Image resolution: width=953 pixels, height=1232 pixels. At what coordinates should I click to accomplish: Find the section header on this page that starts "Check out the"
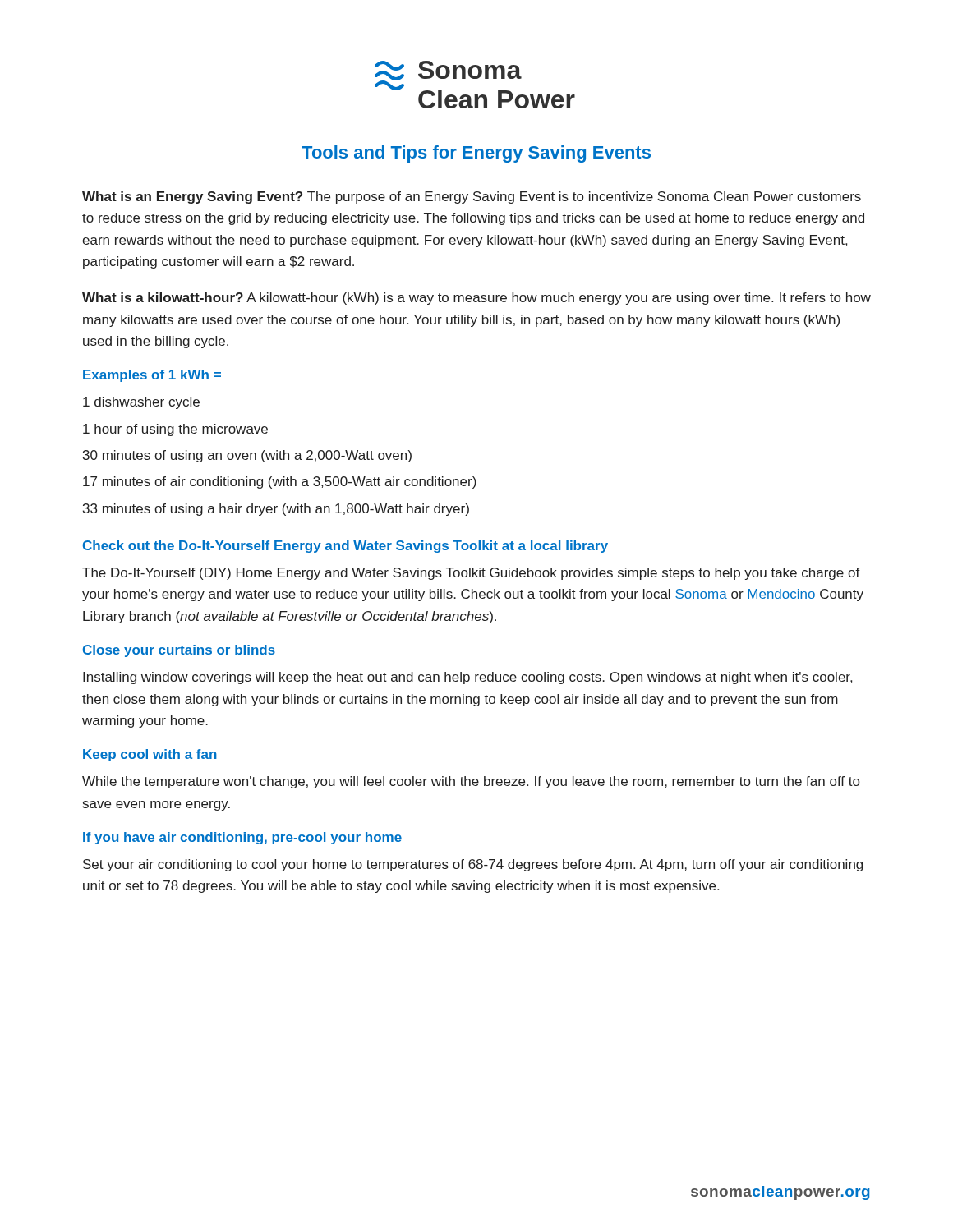[x=345, y=546]
